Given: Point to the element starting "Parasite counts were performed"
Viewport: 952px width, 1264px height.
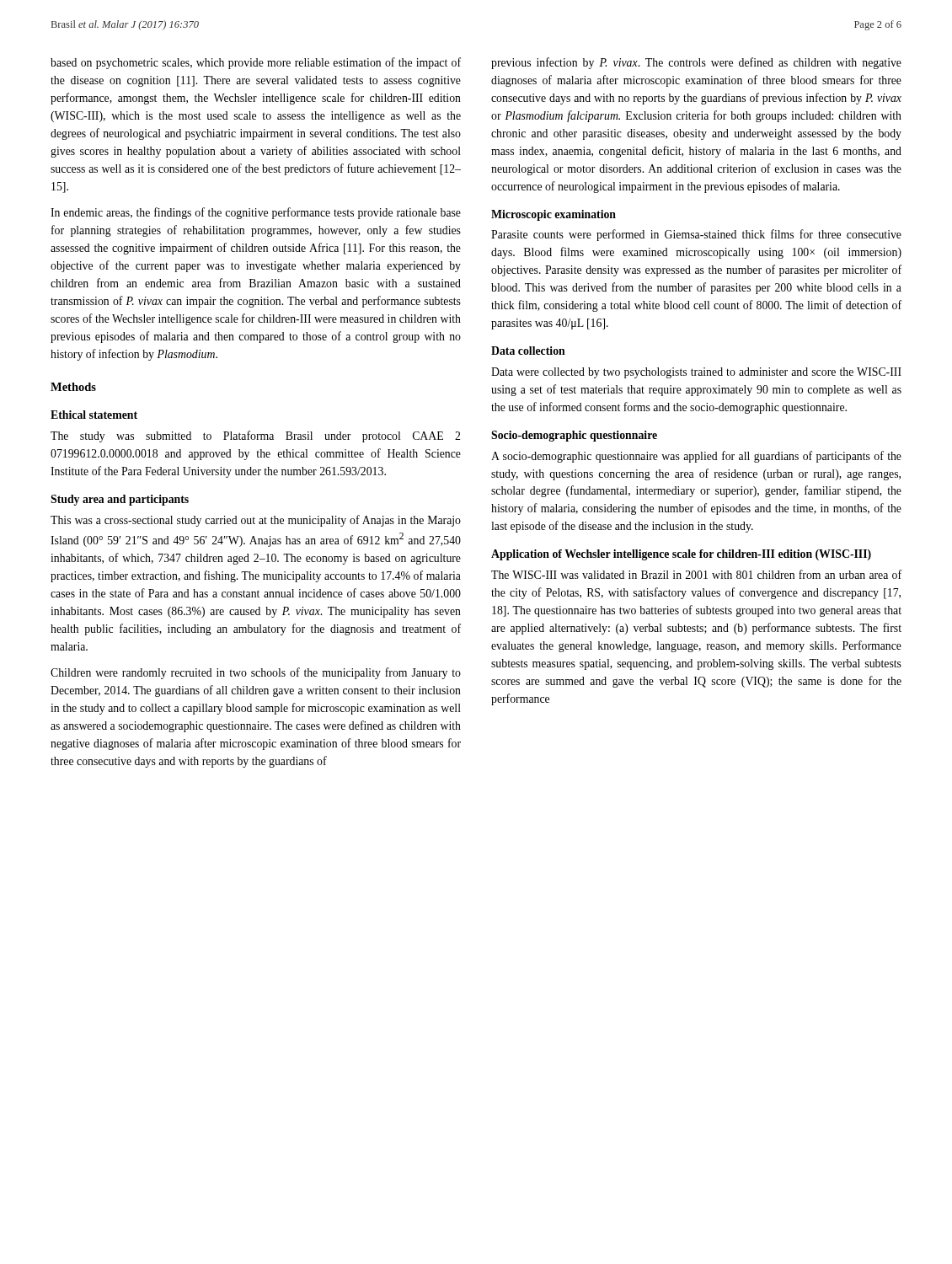Looking at the screenshot, I should [x=696, y=280].
